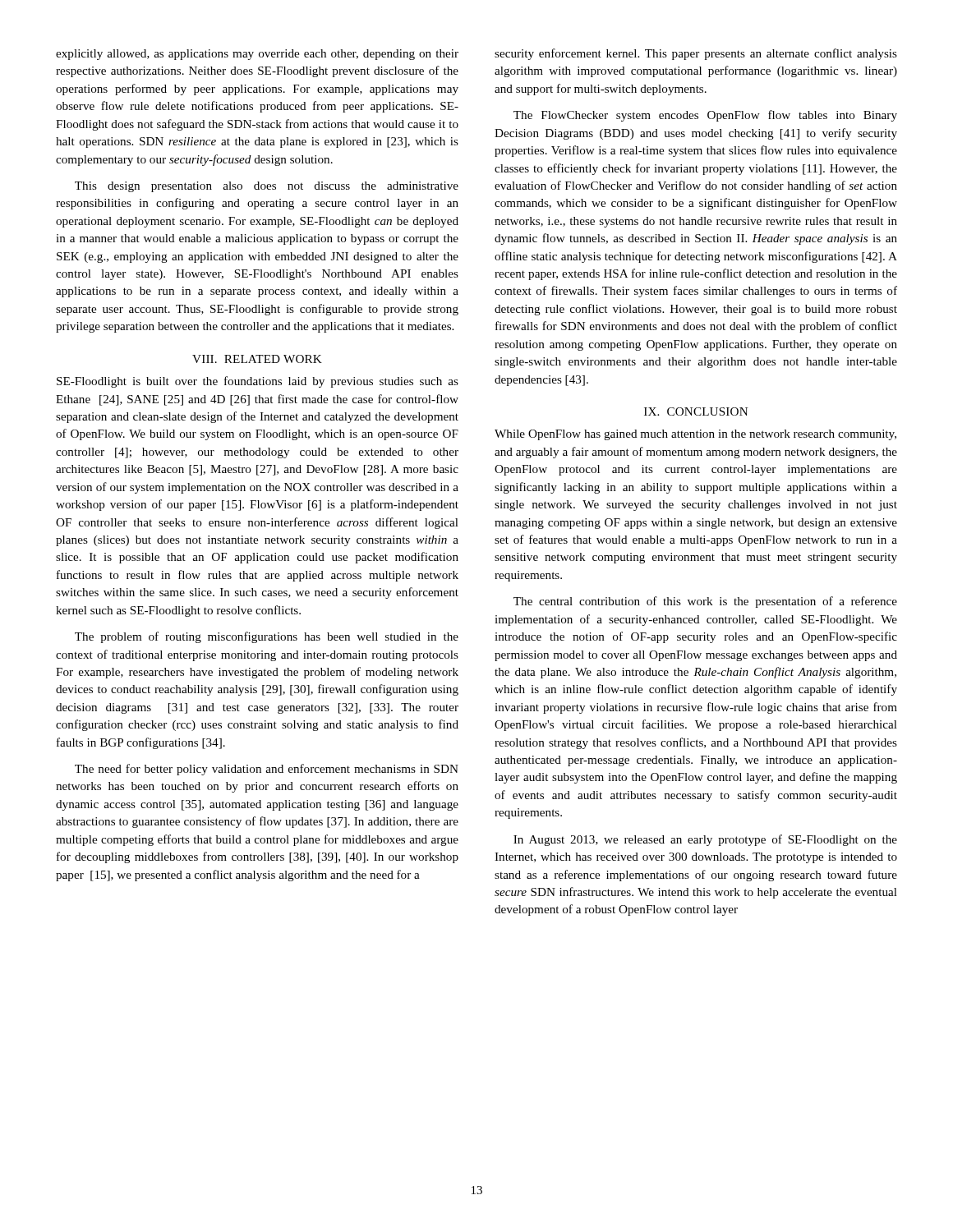This screenshot has height=1232, width=953.
Task: Find the element starting "While OpenFlow has"
Action: click(696, 504)
